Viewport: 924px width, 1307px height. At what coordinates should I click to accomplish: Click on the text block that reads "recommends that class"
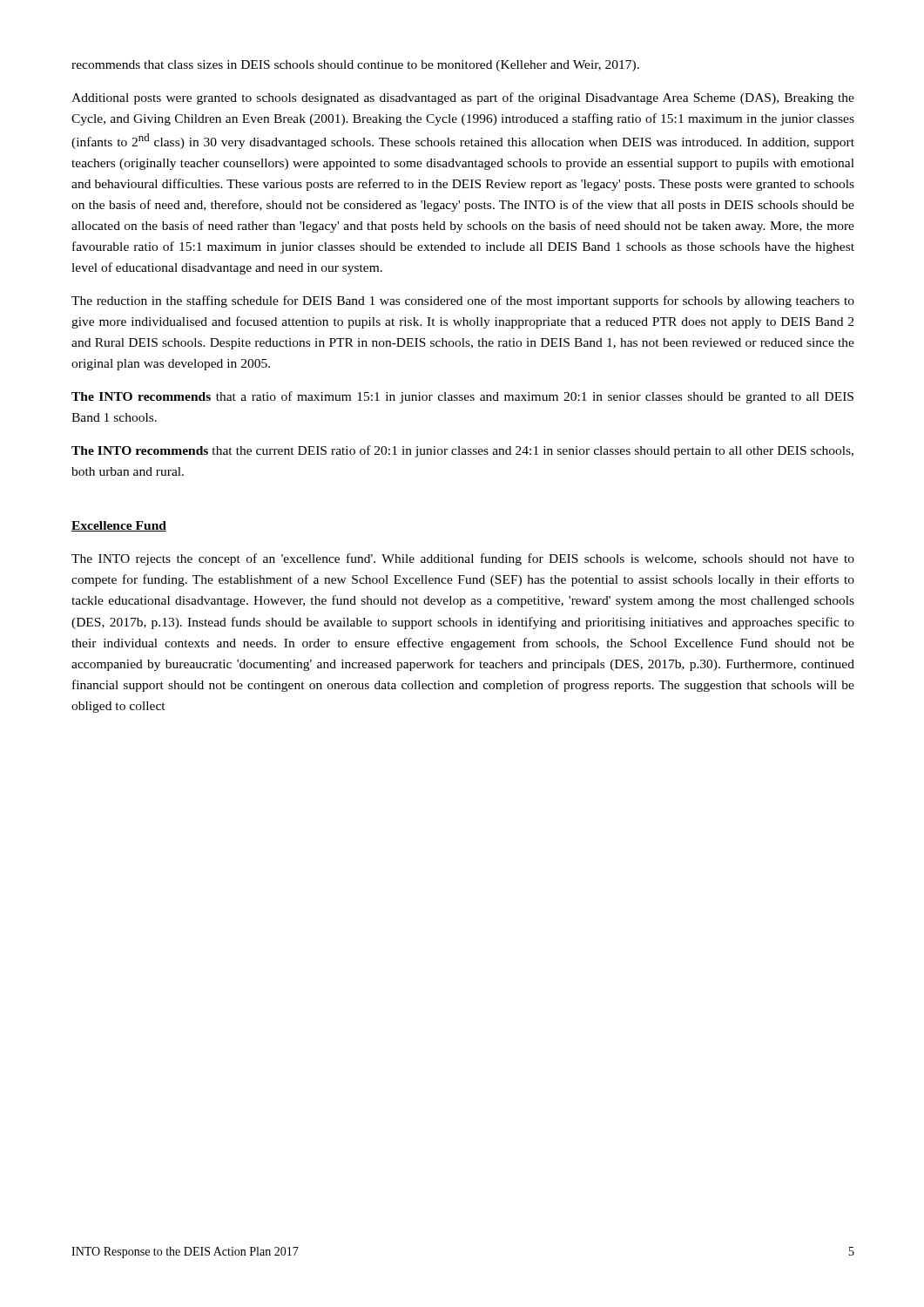(x=463, y=64)
